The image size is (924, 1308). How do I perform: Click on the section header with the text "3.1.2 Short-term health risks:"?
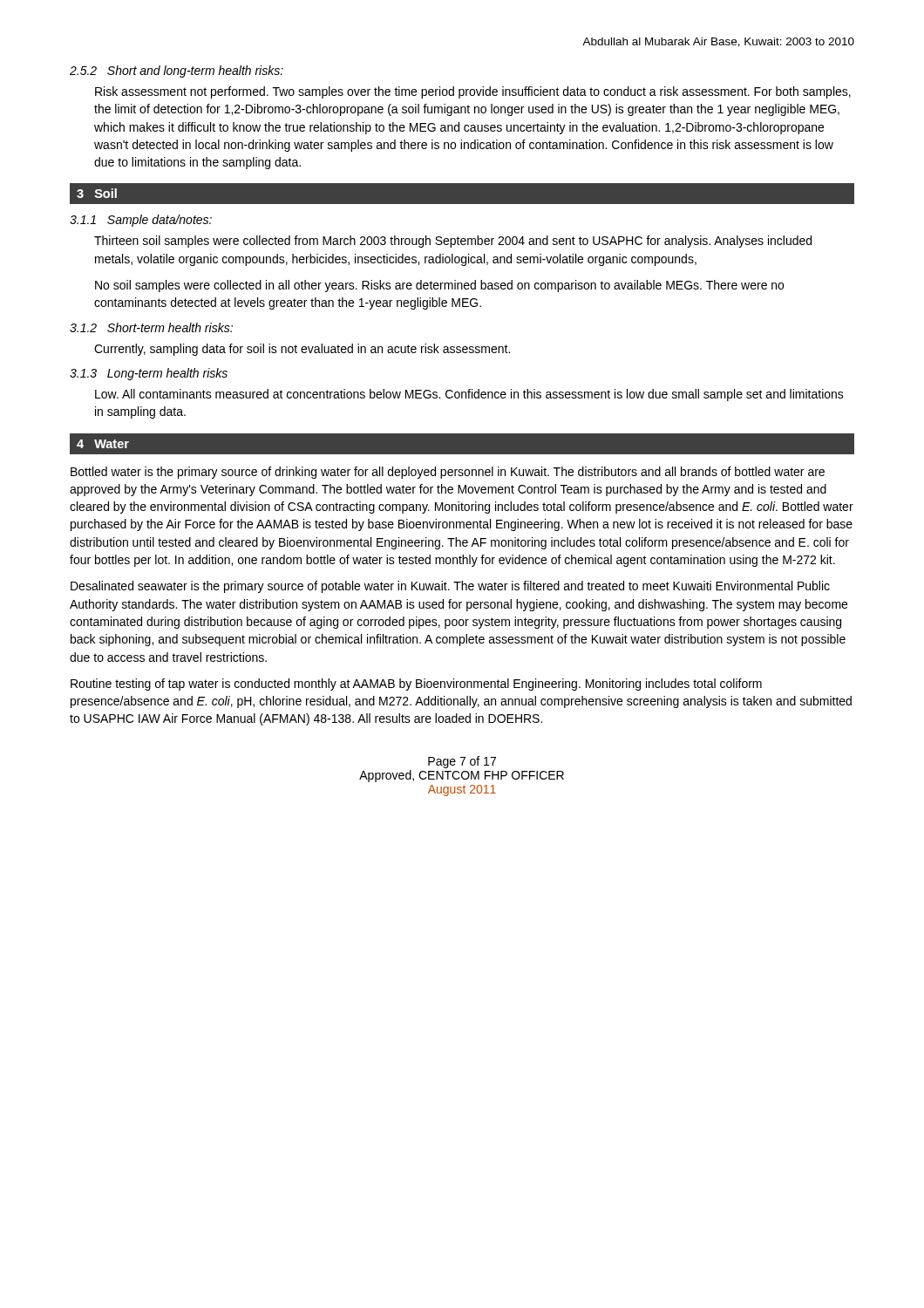pyautogui.click(x=151, y=328)
